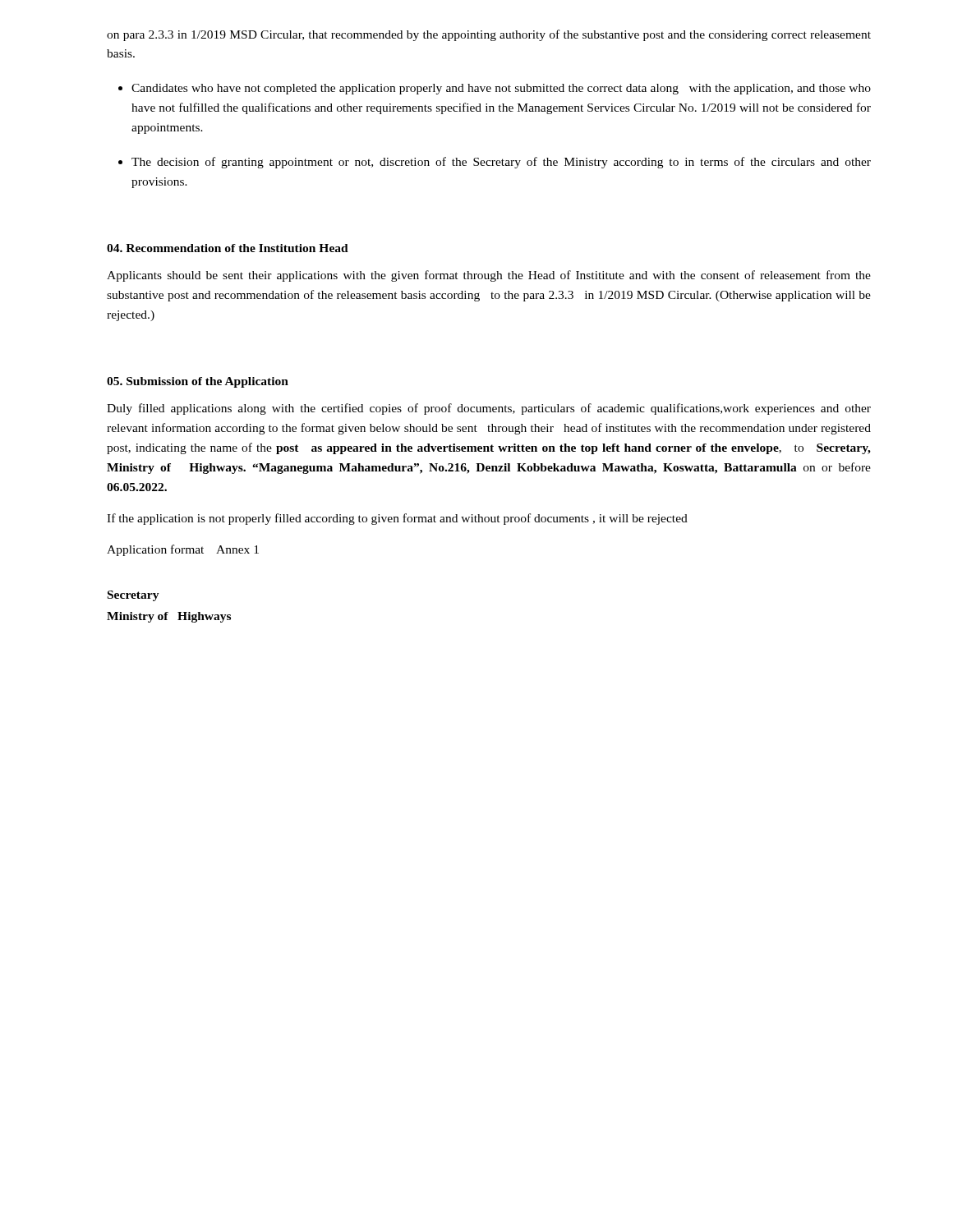
Task: Find the region starting "Duly filled applications along with the certified"
Action: coord(489,447)
